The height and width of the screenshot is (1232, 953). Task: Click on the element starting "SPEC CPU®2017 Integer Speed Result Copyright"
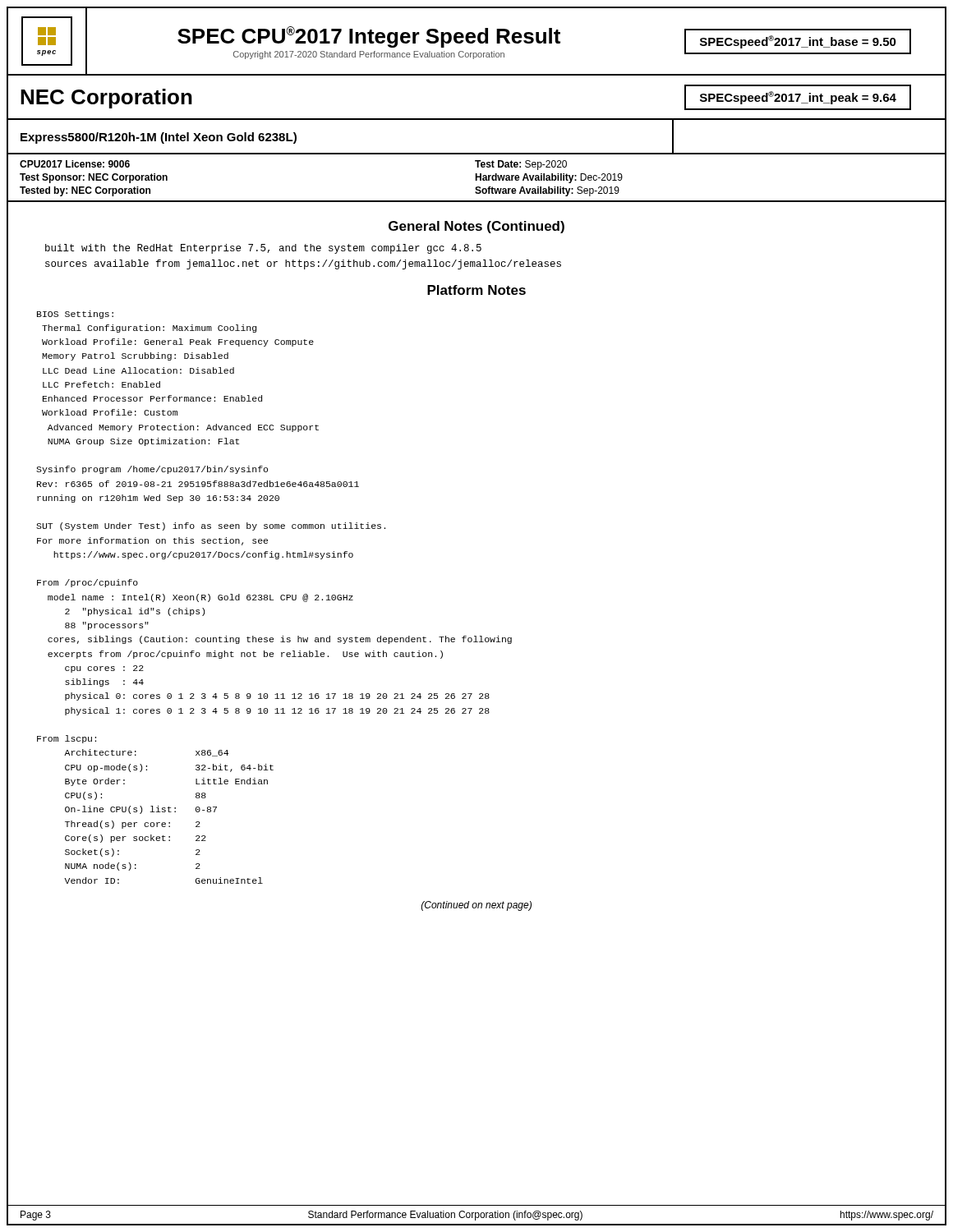pyautogui.click(x=369, y=41)
